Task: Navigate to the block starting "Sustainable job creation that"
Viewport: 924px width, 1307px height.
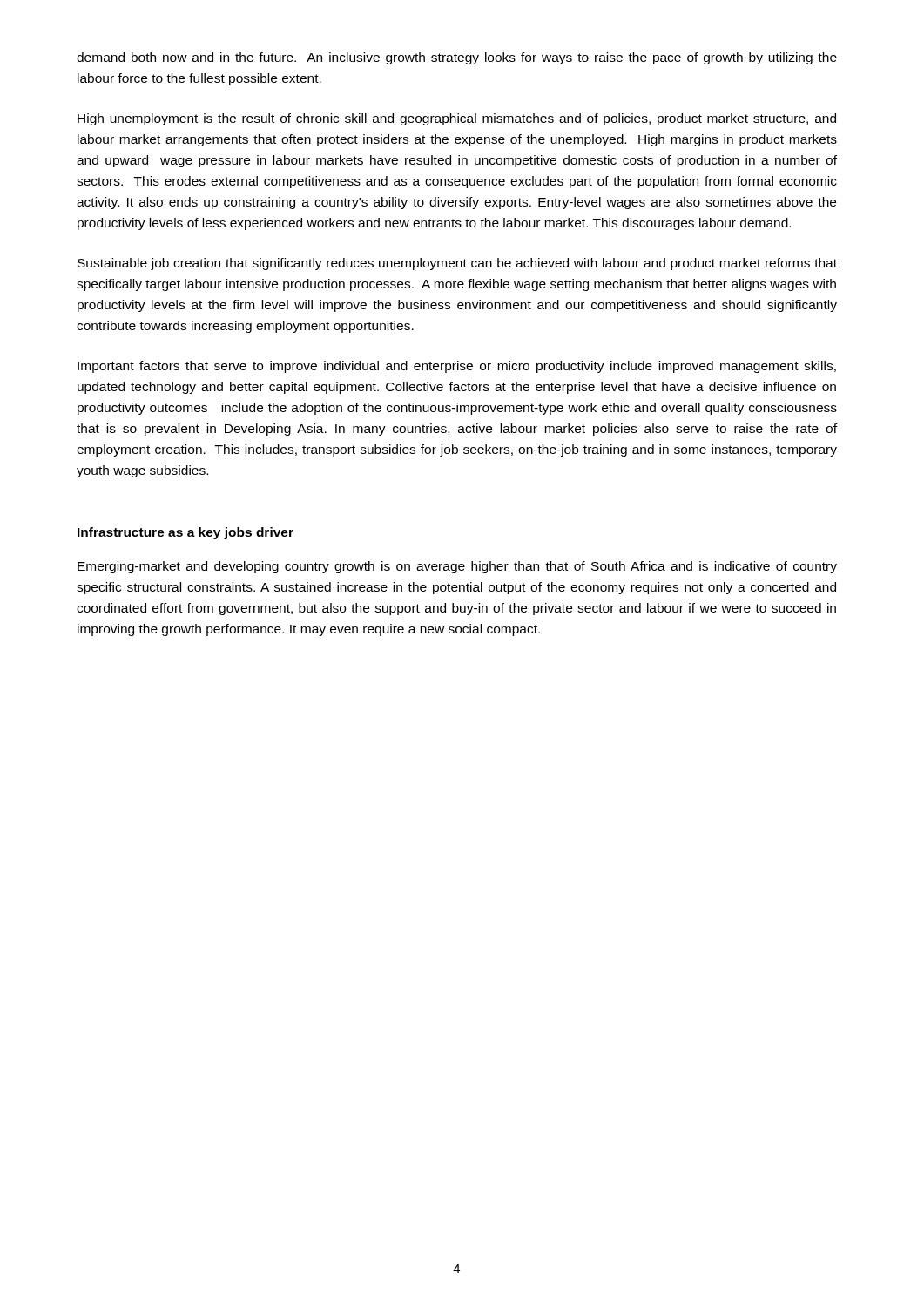Action: pos(457,294)
